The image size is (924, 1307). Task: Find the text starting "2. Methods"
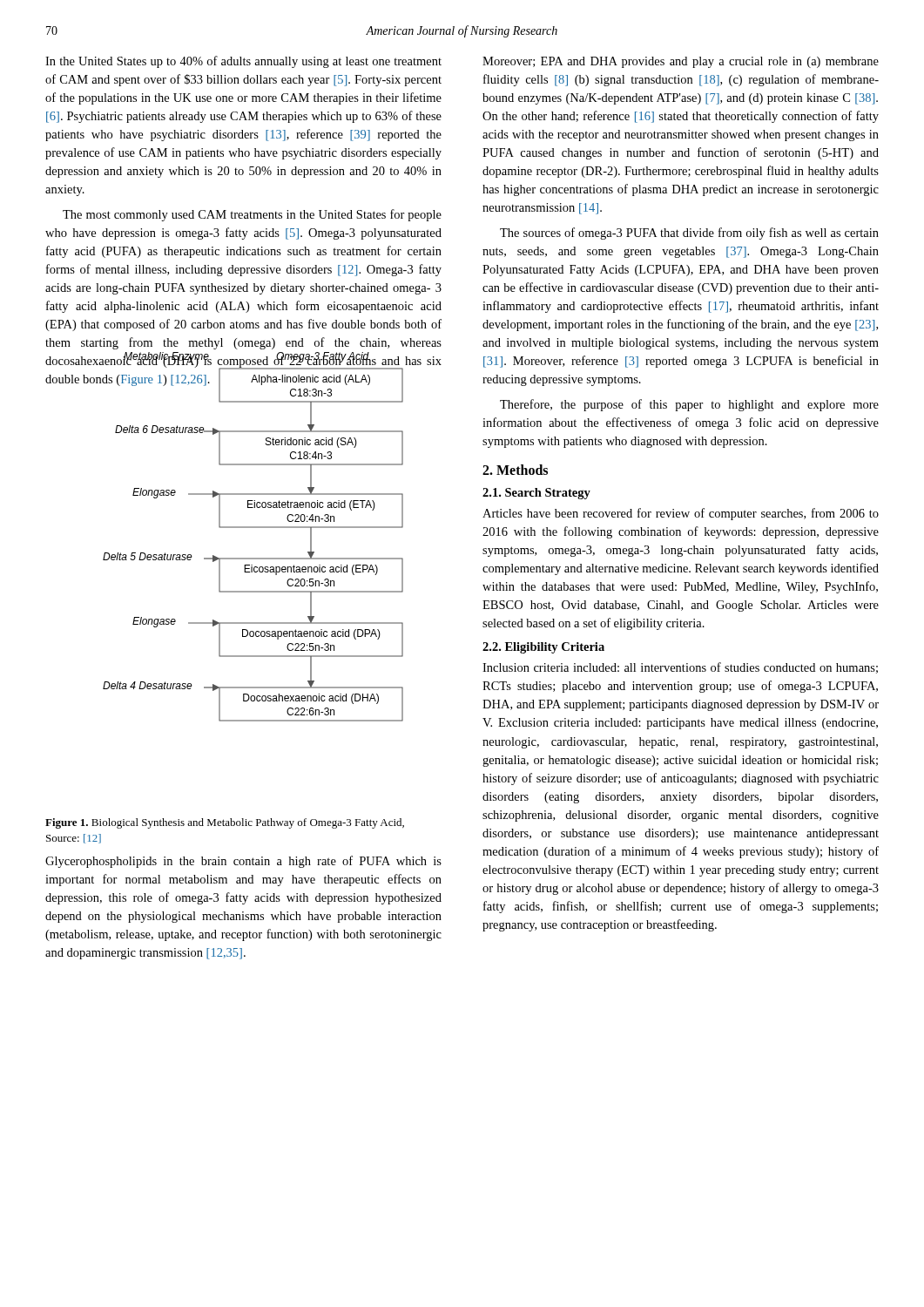point(515,470)
